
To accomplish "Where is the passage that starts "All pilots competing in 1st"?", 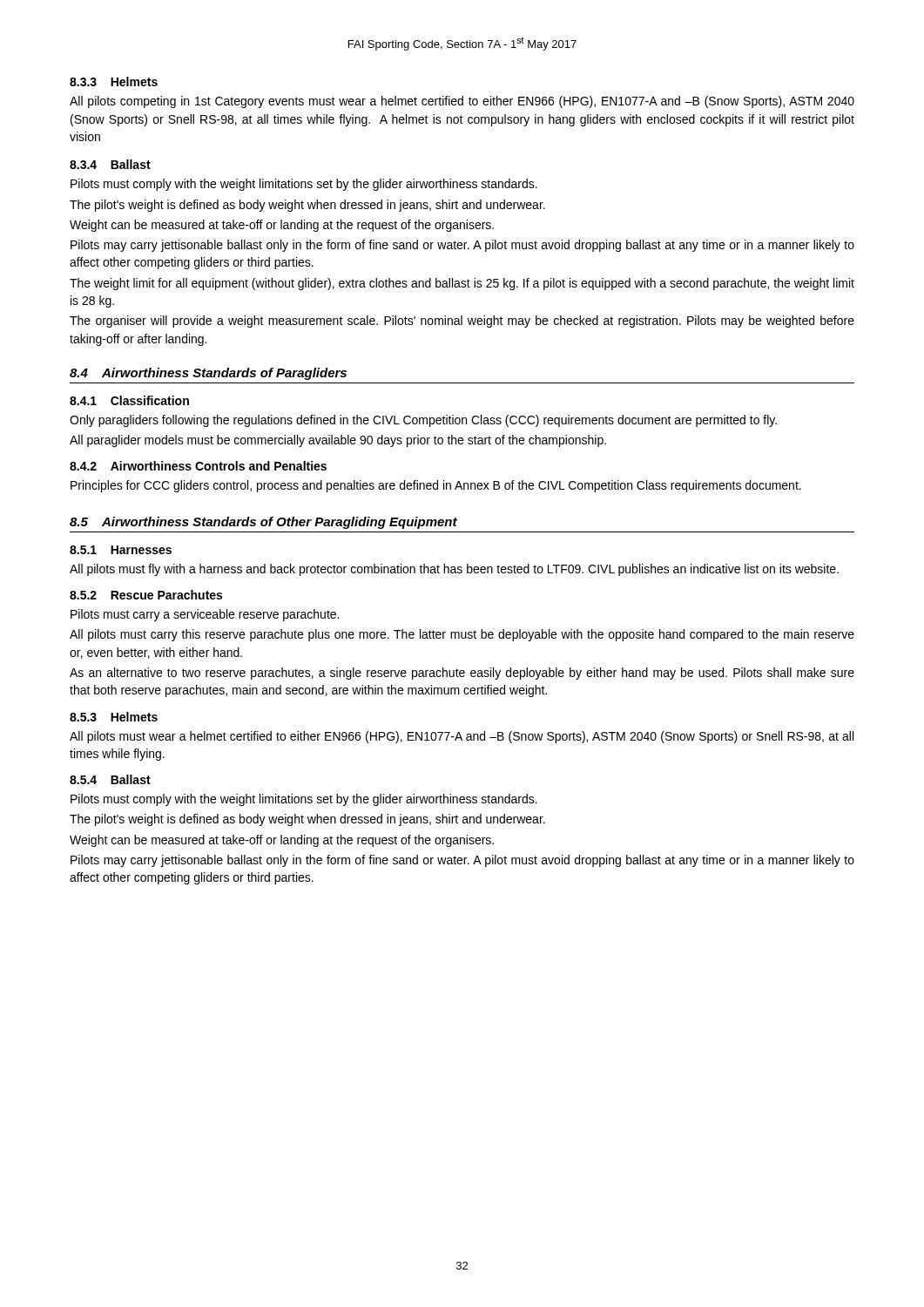I will click(x=462, y=119).
